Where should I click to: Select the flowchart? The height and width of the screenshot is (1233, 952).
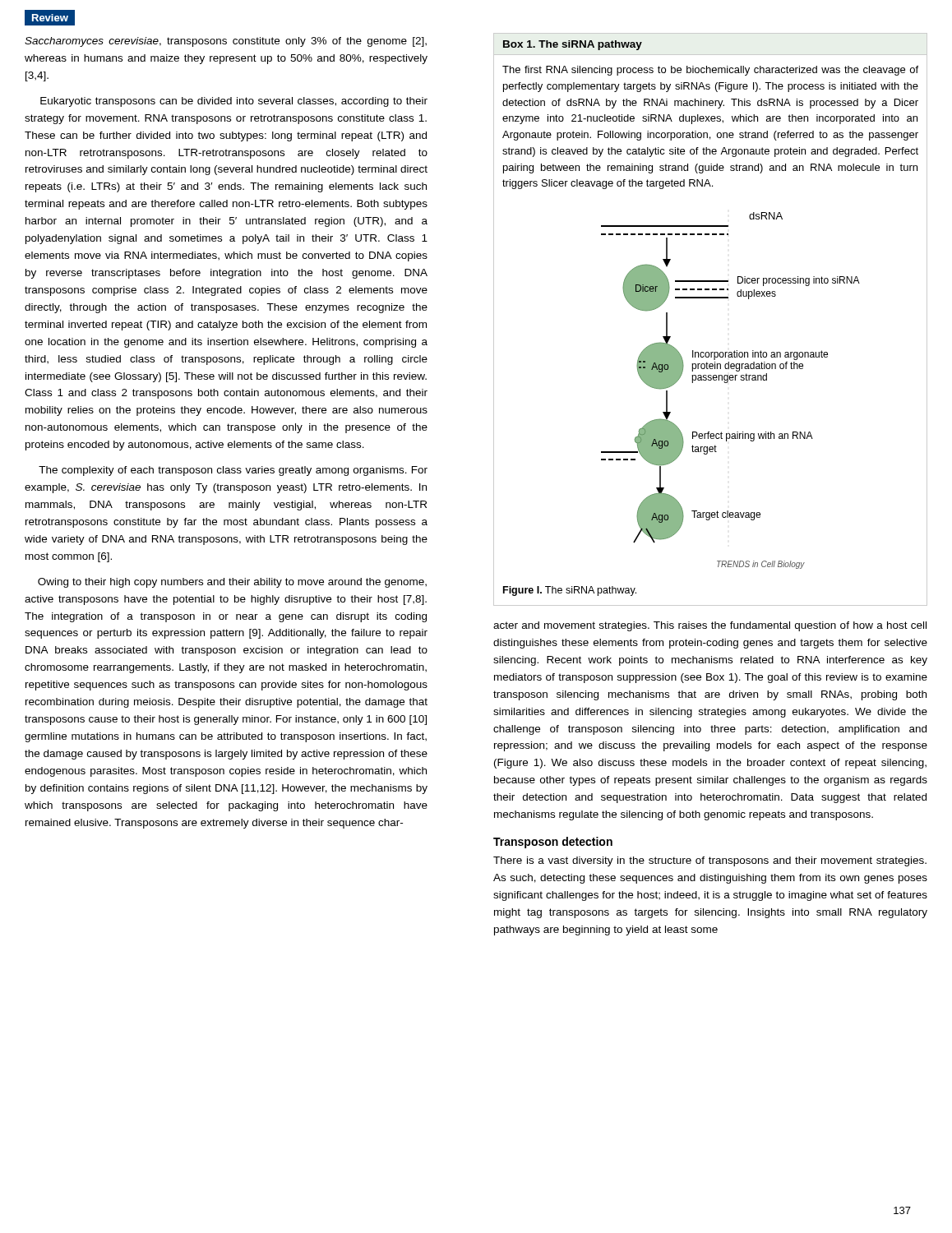click(710, 390)
